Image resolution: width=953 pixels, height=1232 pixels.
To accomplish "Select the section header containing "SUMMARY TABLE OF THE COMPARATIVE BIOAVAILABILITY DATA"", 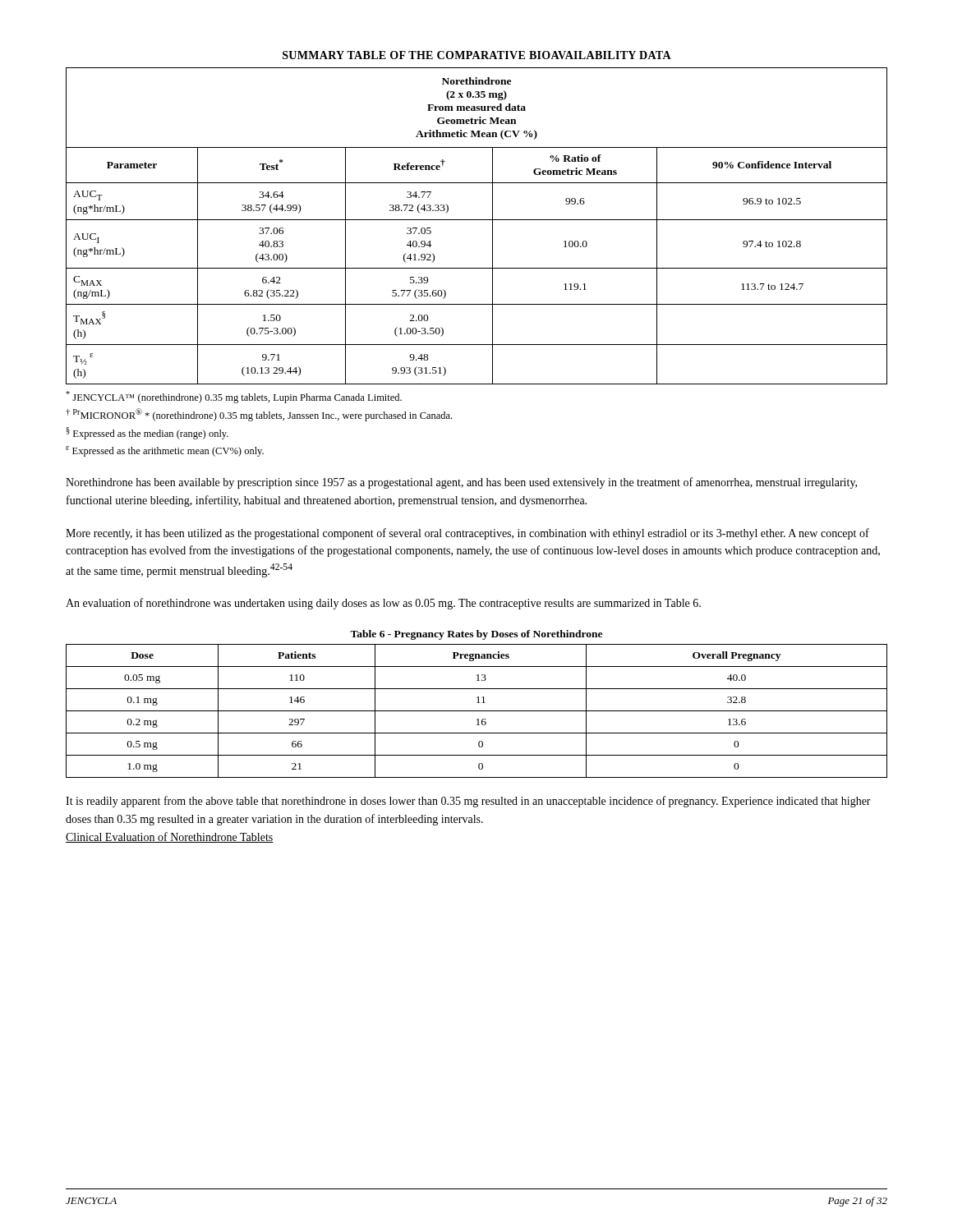I will point(476,55).
